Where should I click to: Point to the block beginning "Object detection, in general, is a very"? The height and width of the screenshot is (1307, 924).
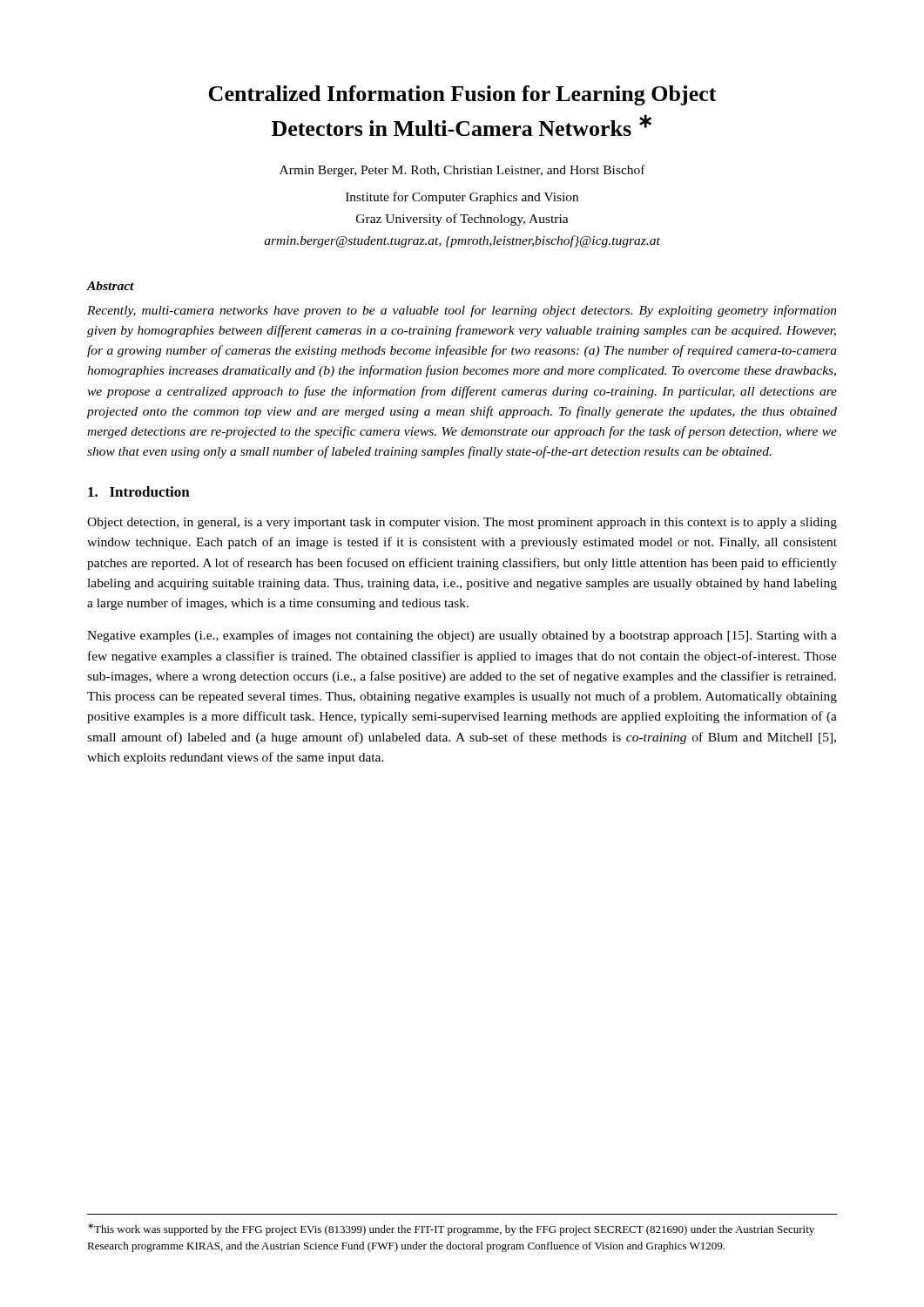coord(462,562)
